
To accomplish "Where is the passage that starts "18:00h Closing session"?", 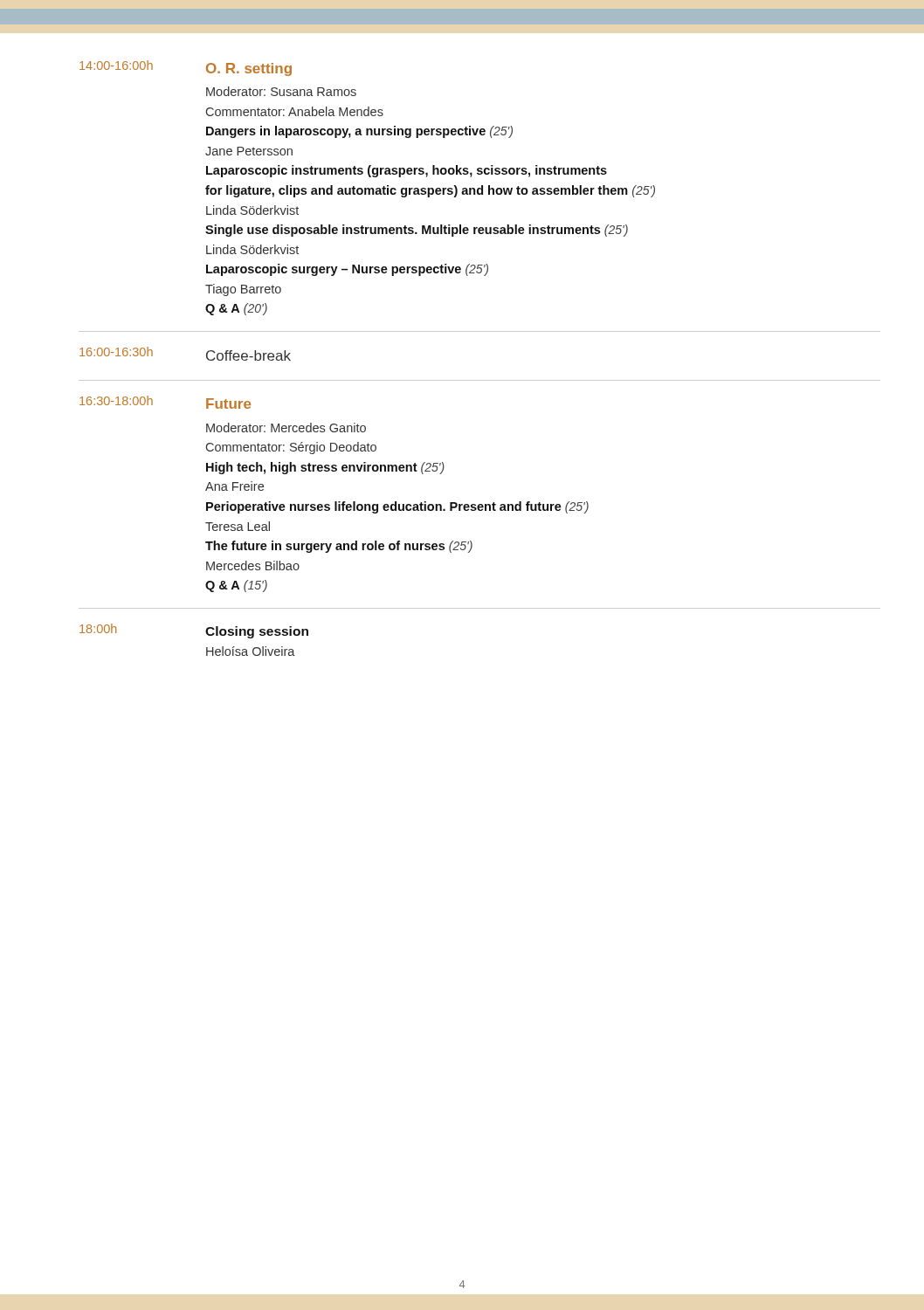I will 101,632.
